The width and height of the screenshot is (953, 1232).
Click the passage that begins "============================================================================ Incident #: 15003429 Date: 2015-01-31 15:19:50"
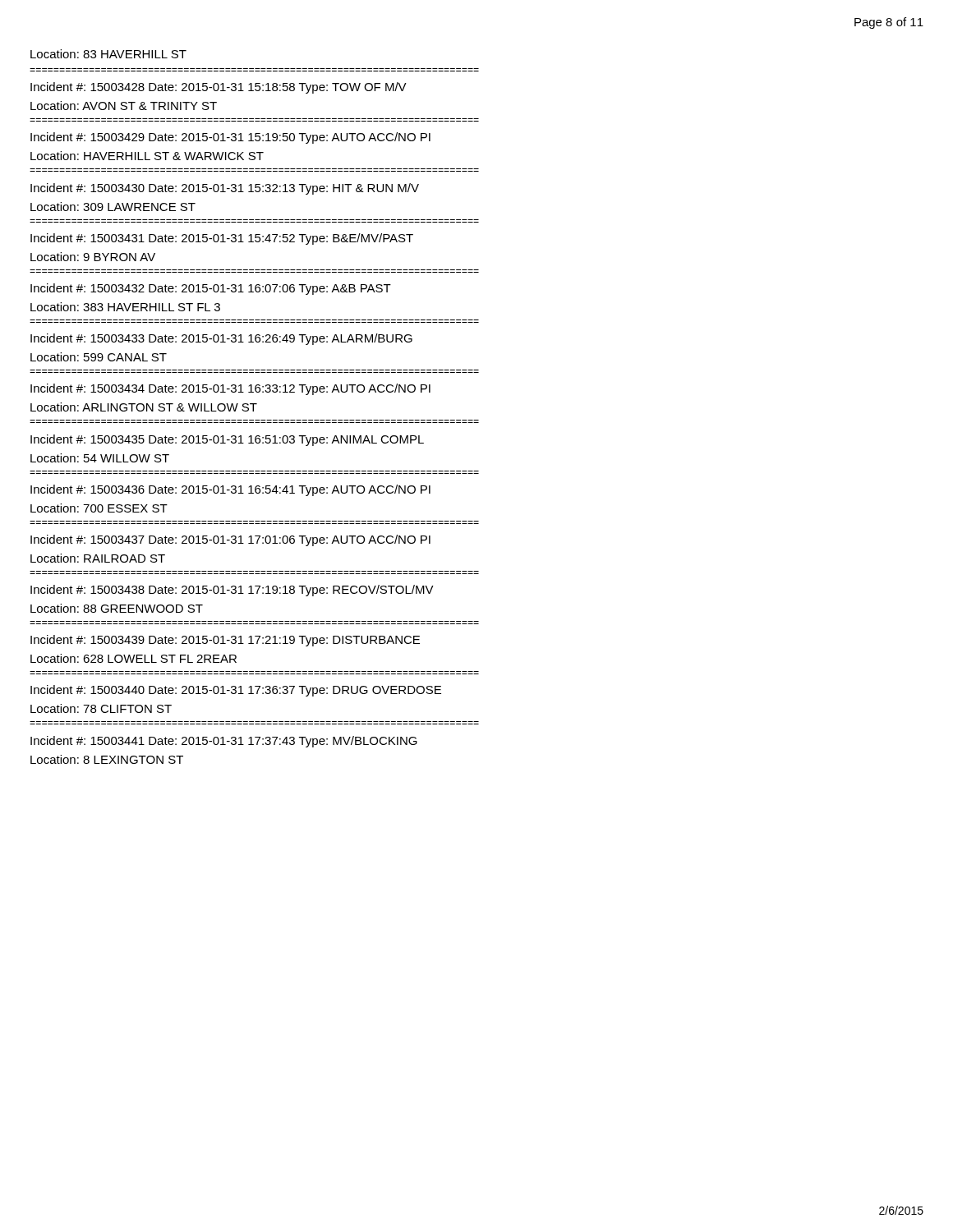click(230, 138)
